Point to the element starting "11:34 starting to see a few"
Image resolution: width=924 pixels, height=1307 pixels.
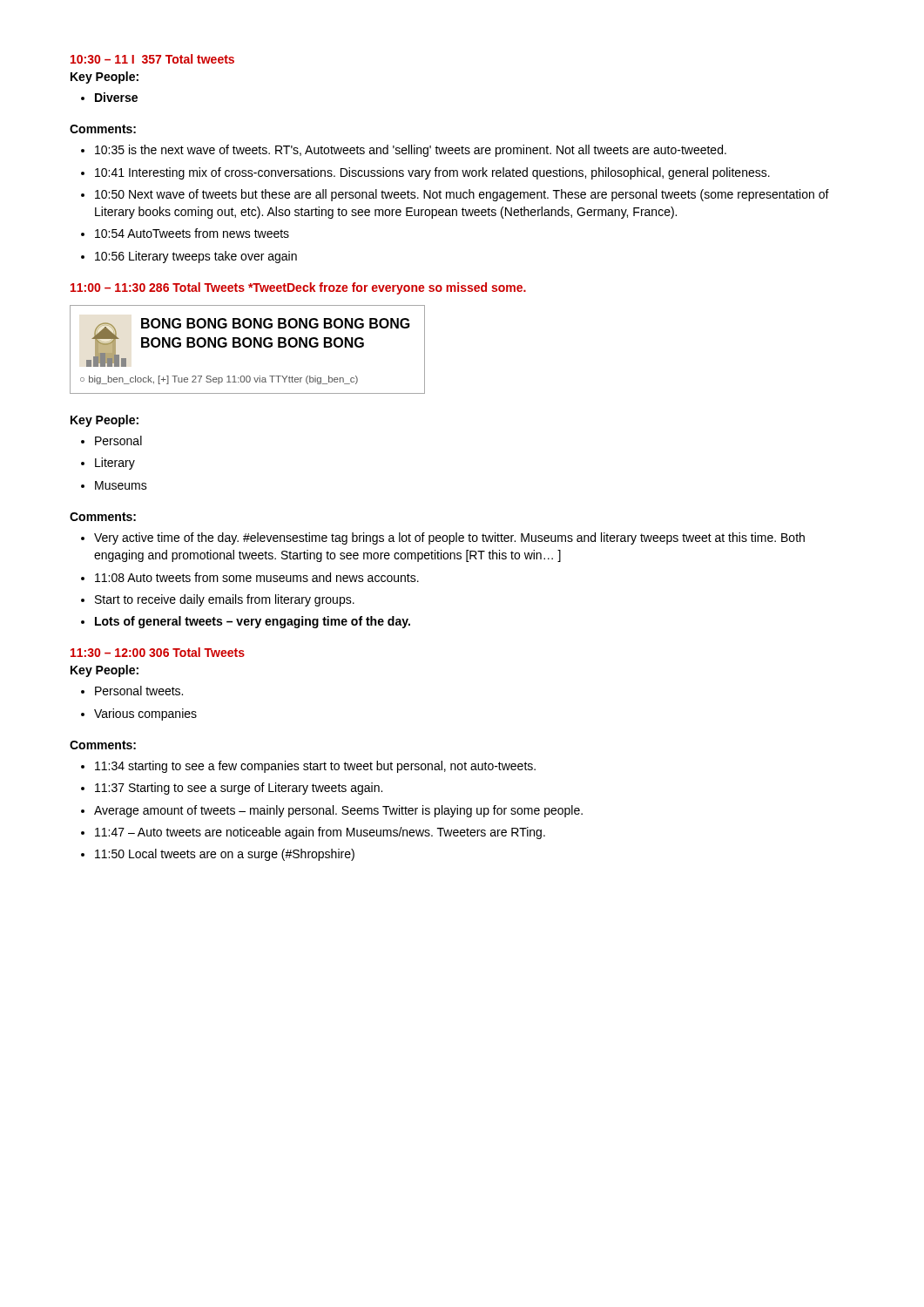315,766
